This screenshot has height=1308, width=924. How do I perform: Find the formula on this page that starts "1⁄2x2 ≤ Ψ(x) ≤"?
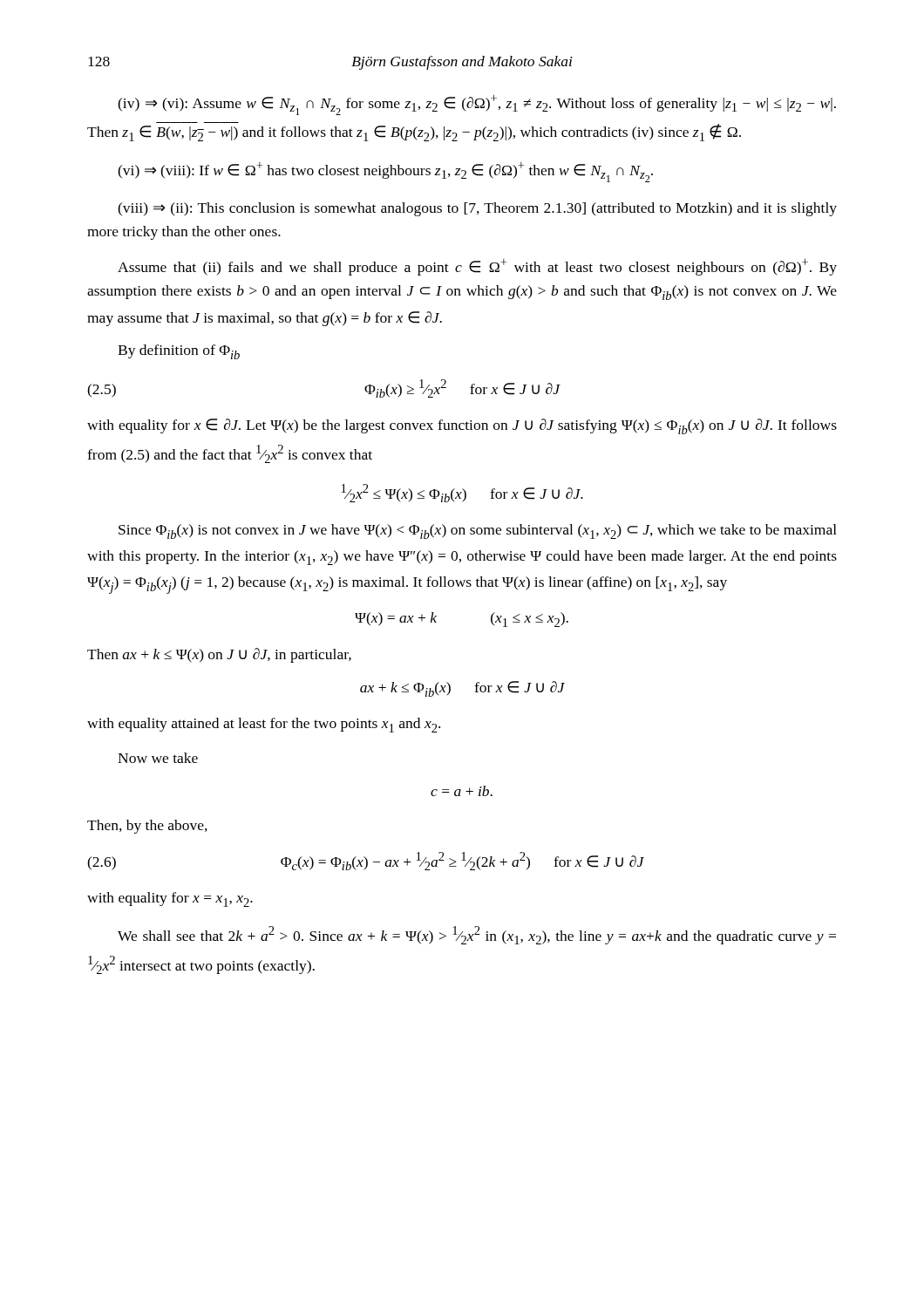coord(462,493)
